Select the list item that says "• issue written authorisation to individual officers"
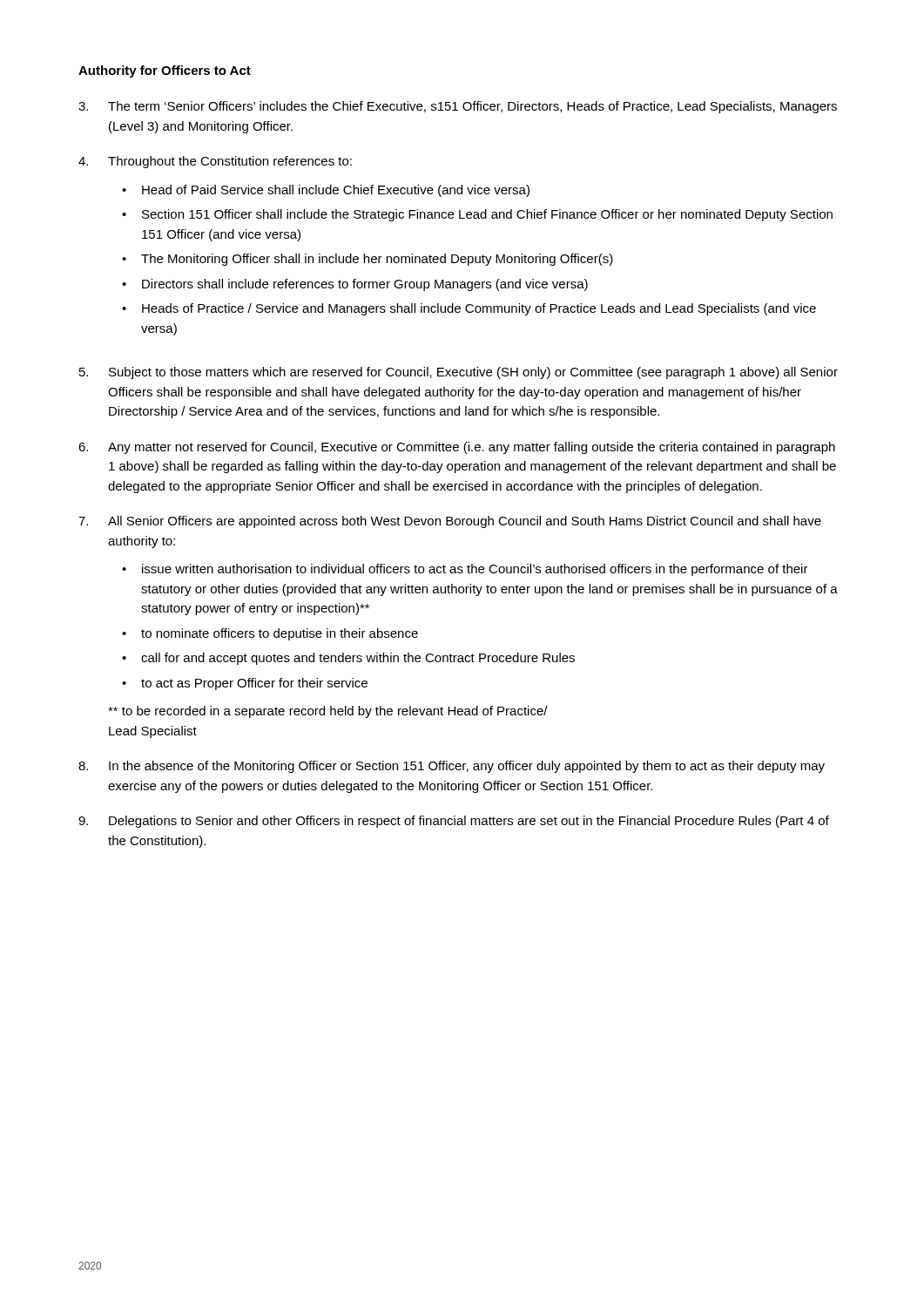The width and height of the screenshot is (924, 1307). click(484, 589)
